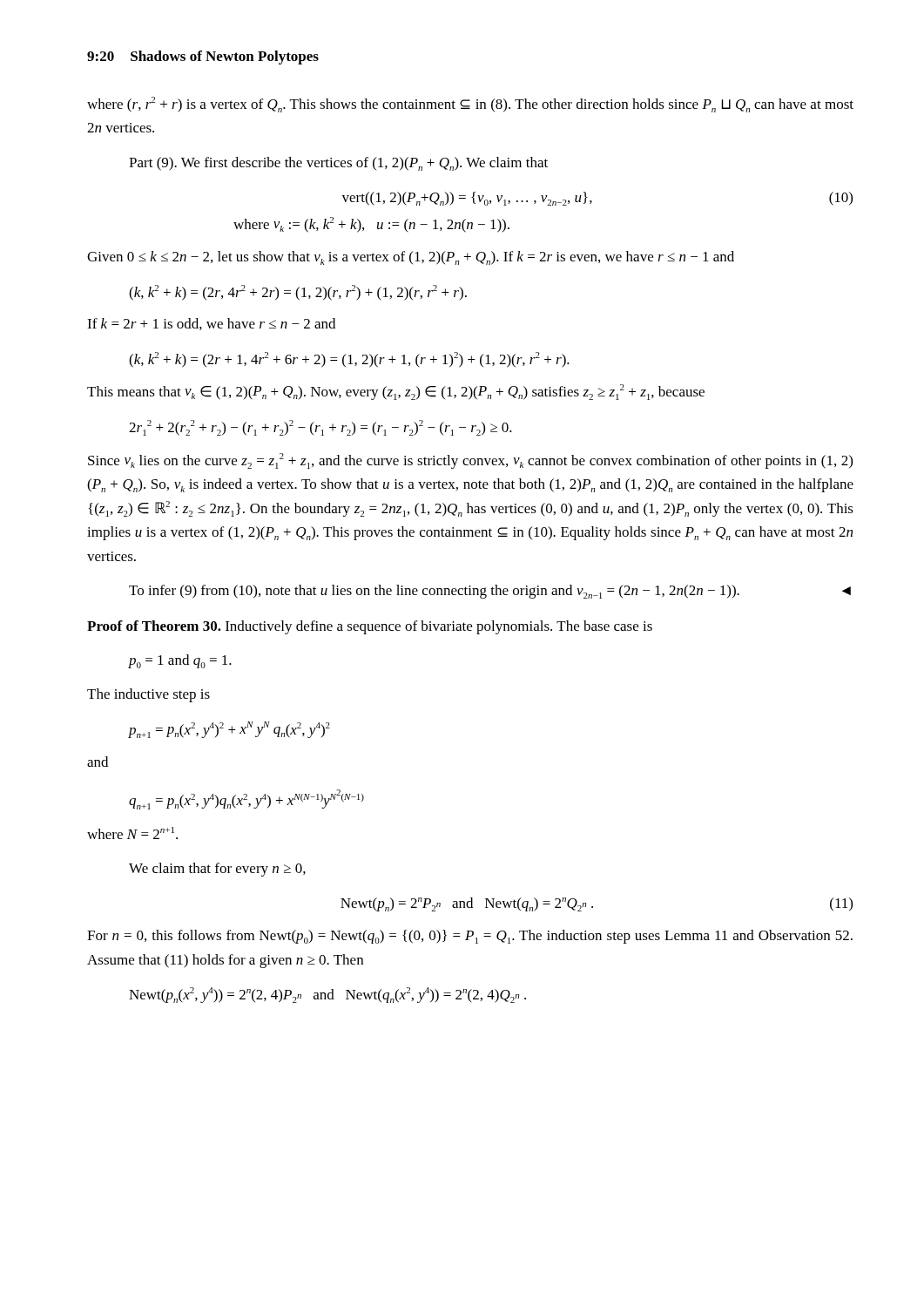This screenshot has width=924, height=1307.
Task: Point to the text block starting "pn+1 = pn(x2, y4)2 + xN"
Action: [229, 730]
